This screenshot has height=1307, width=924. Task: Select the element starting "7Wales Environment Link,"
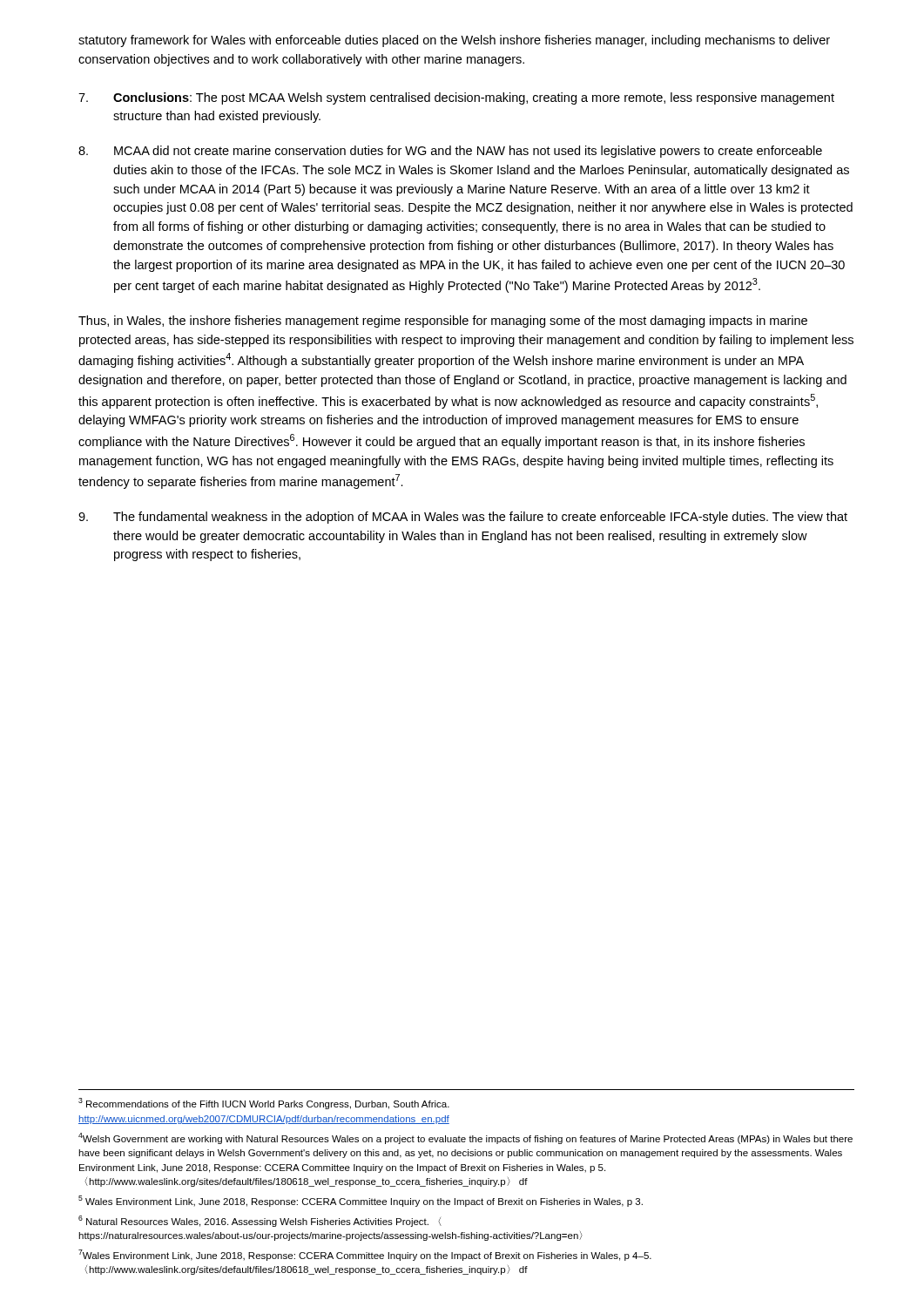pos(365,1261)
